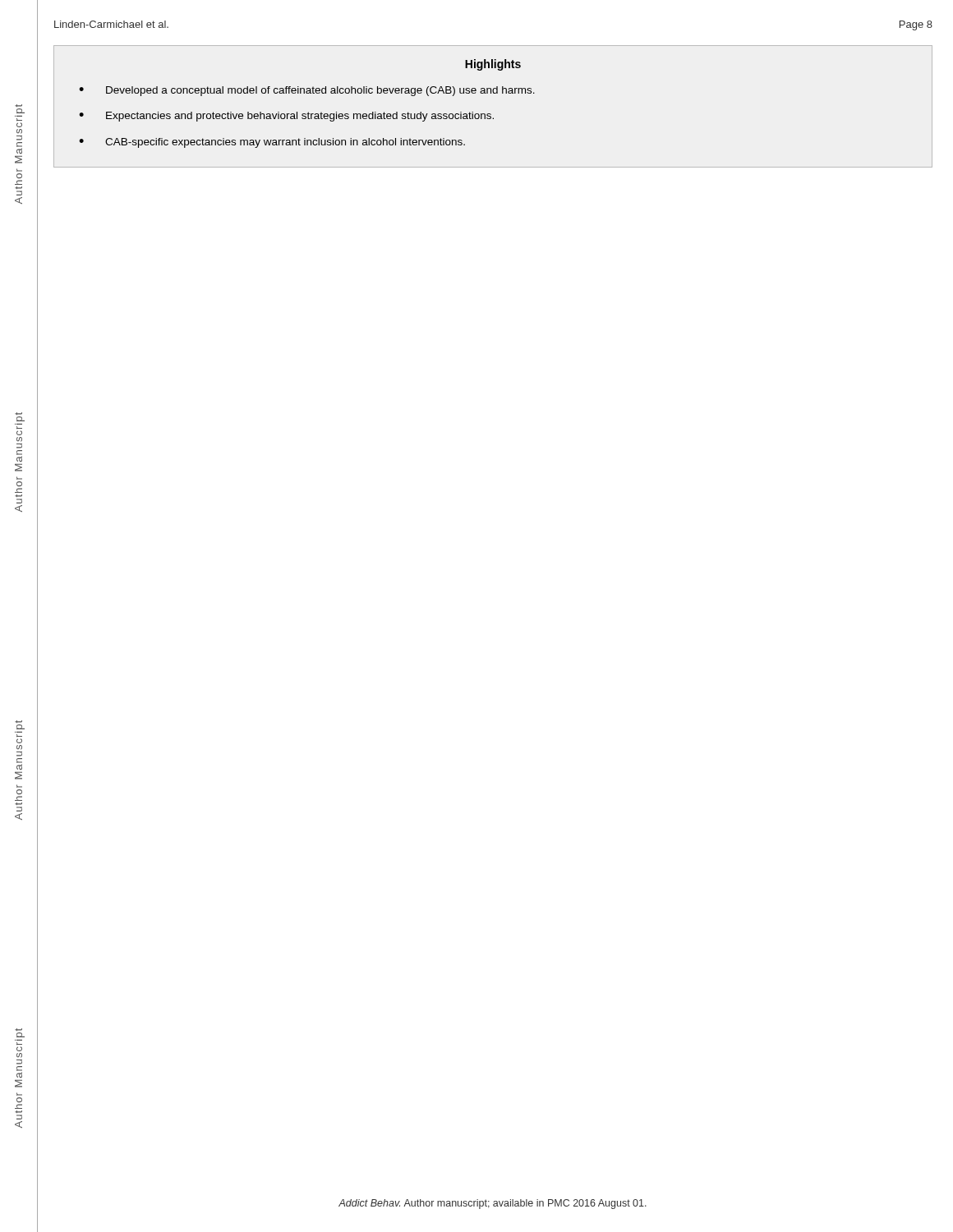
Task: Point to the block beginning "• CAB-specific expectancies may"
Action: 272,142
